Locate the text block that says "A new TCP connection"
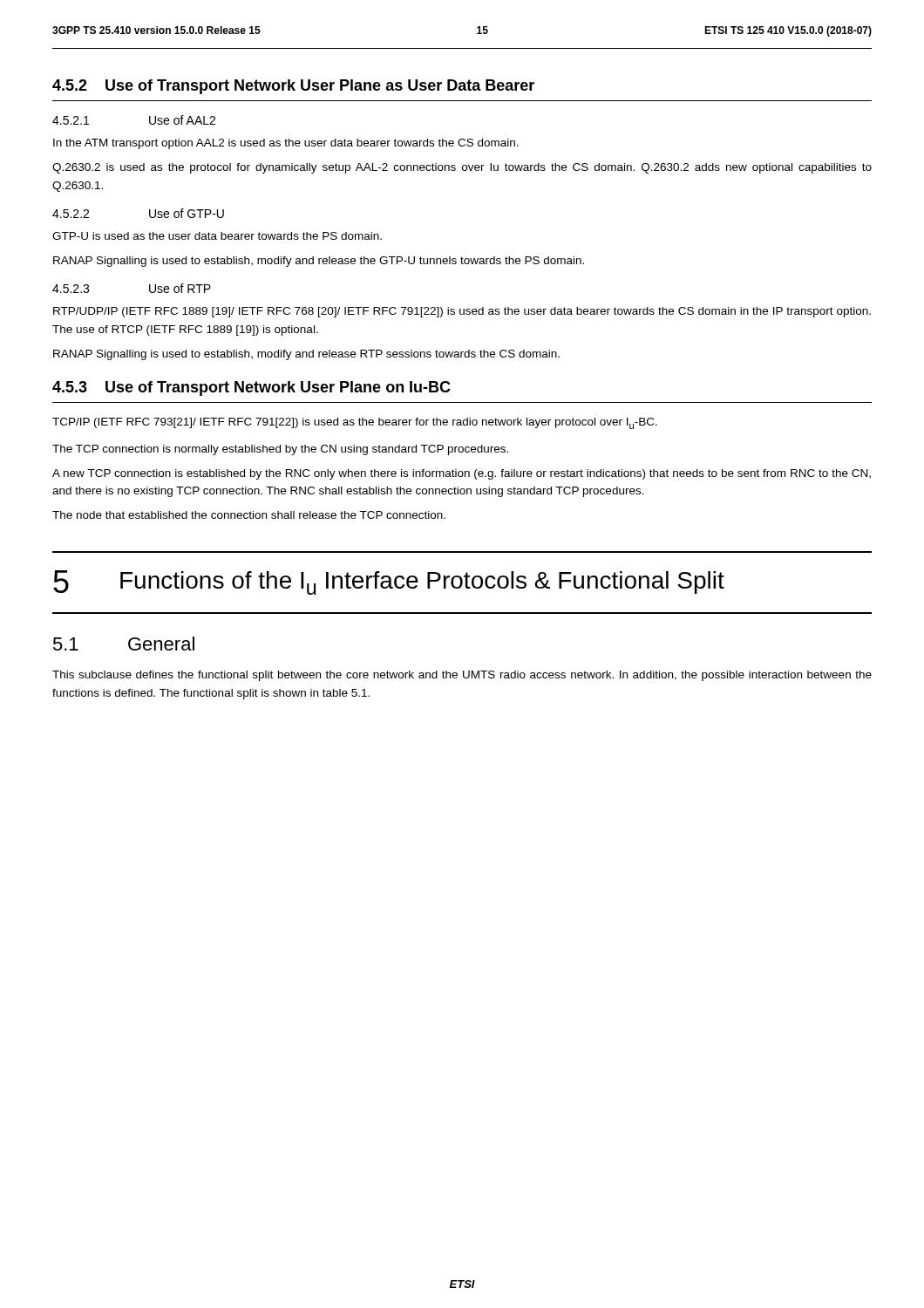Screen dimensions: 1308x924 point(462,482)
